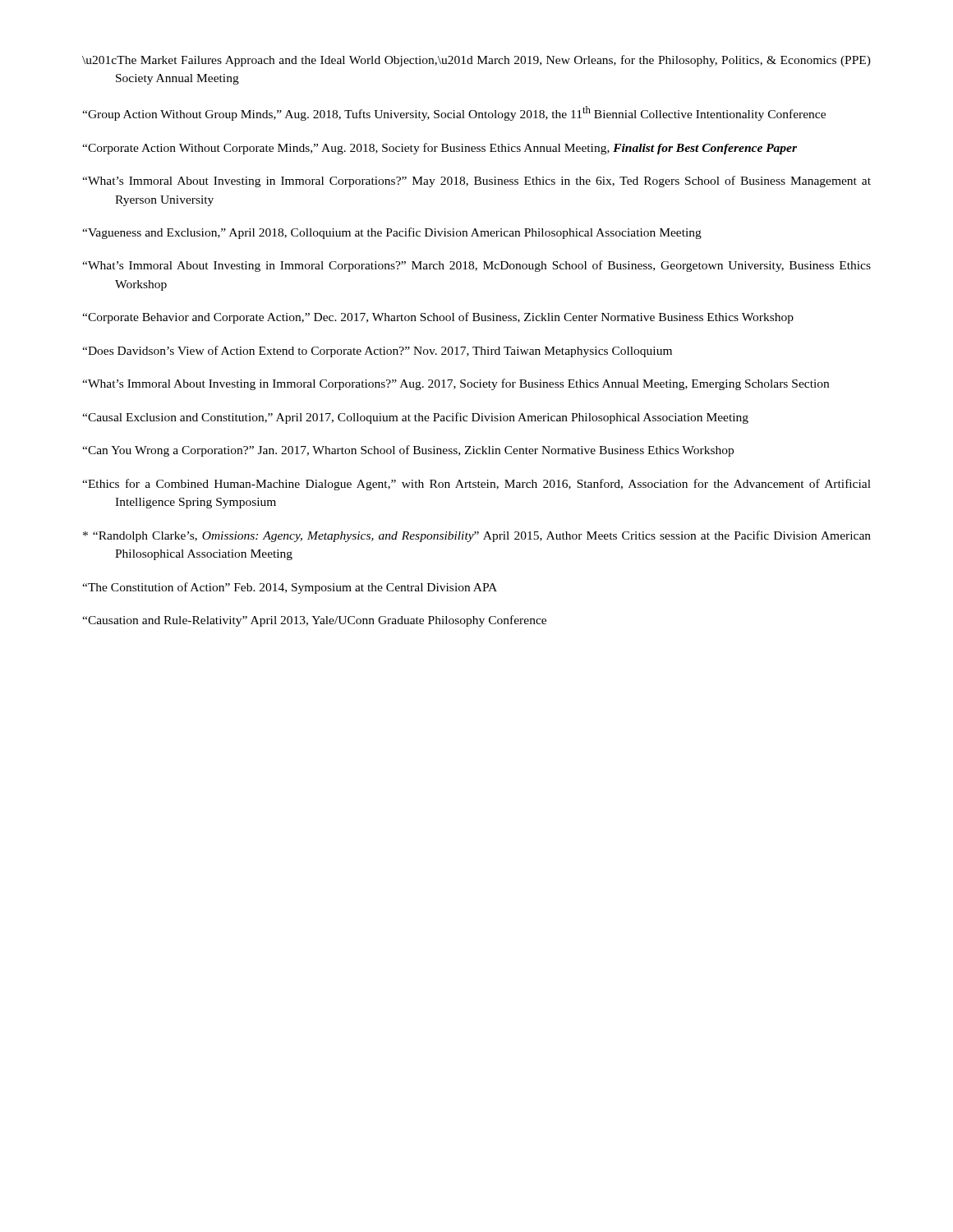This screenshot has width=953, height=1232.
Task: Click on the element starting "“Causal Exclusion and Constitution,” April 2017, Colloquium at"
Action: [415, 417]
